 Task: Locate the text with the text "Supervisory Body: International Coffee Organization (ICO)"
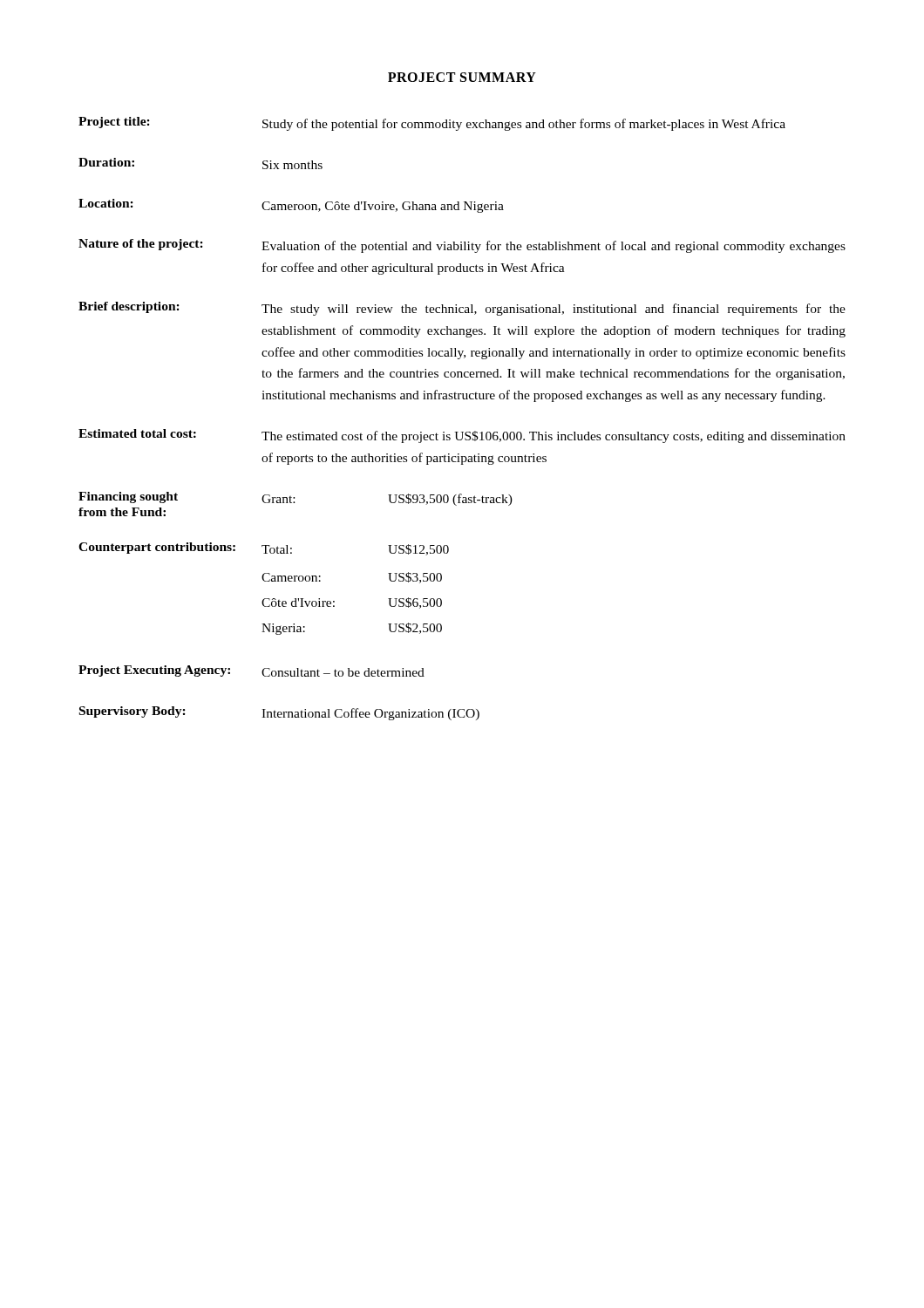click(462, 713)
